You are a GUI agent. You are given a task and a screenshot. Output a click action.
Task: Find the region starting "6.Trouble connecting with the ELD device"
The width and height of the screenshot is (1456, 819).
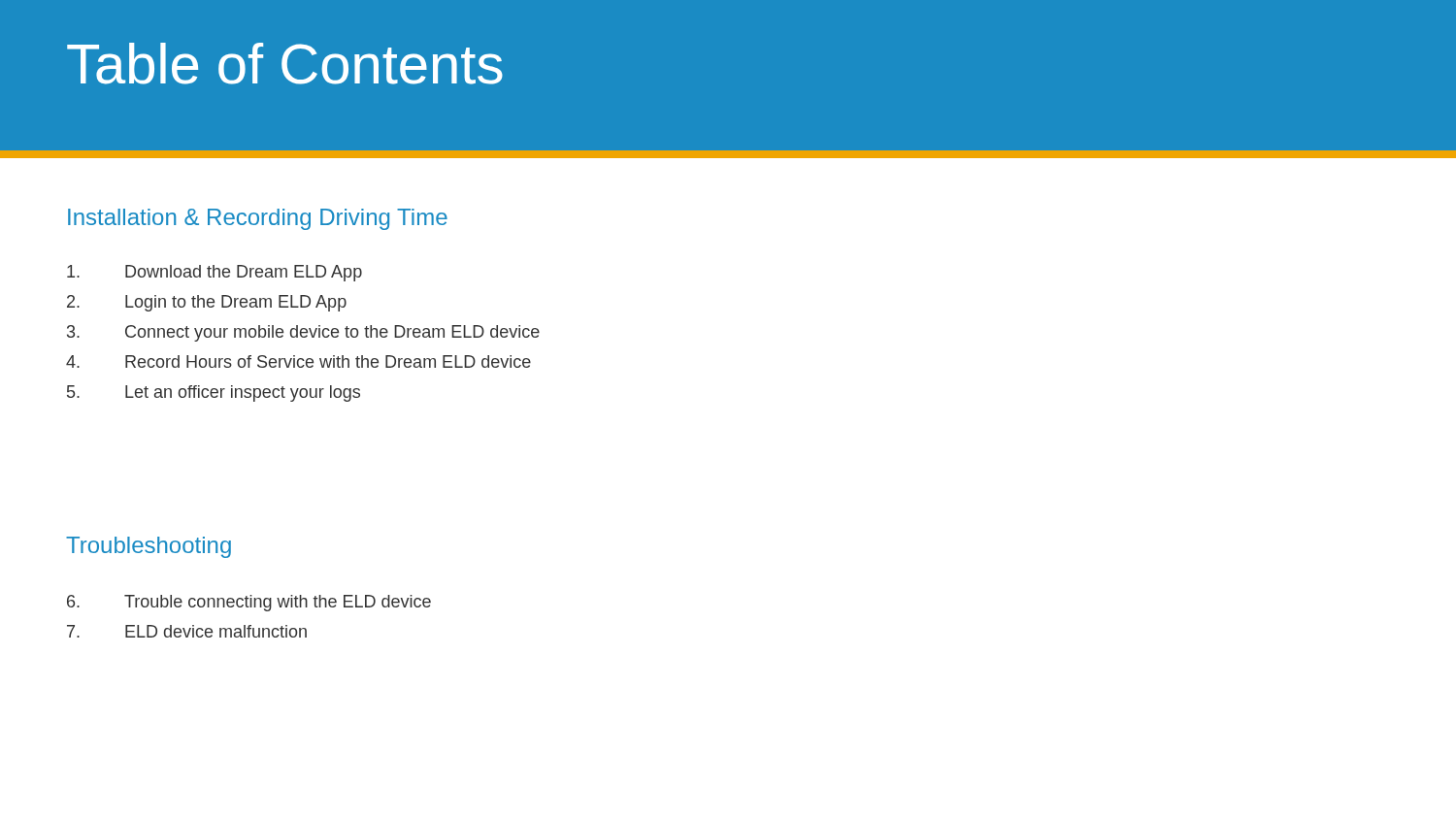pyautogui.click(x=249, y=602)
